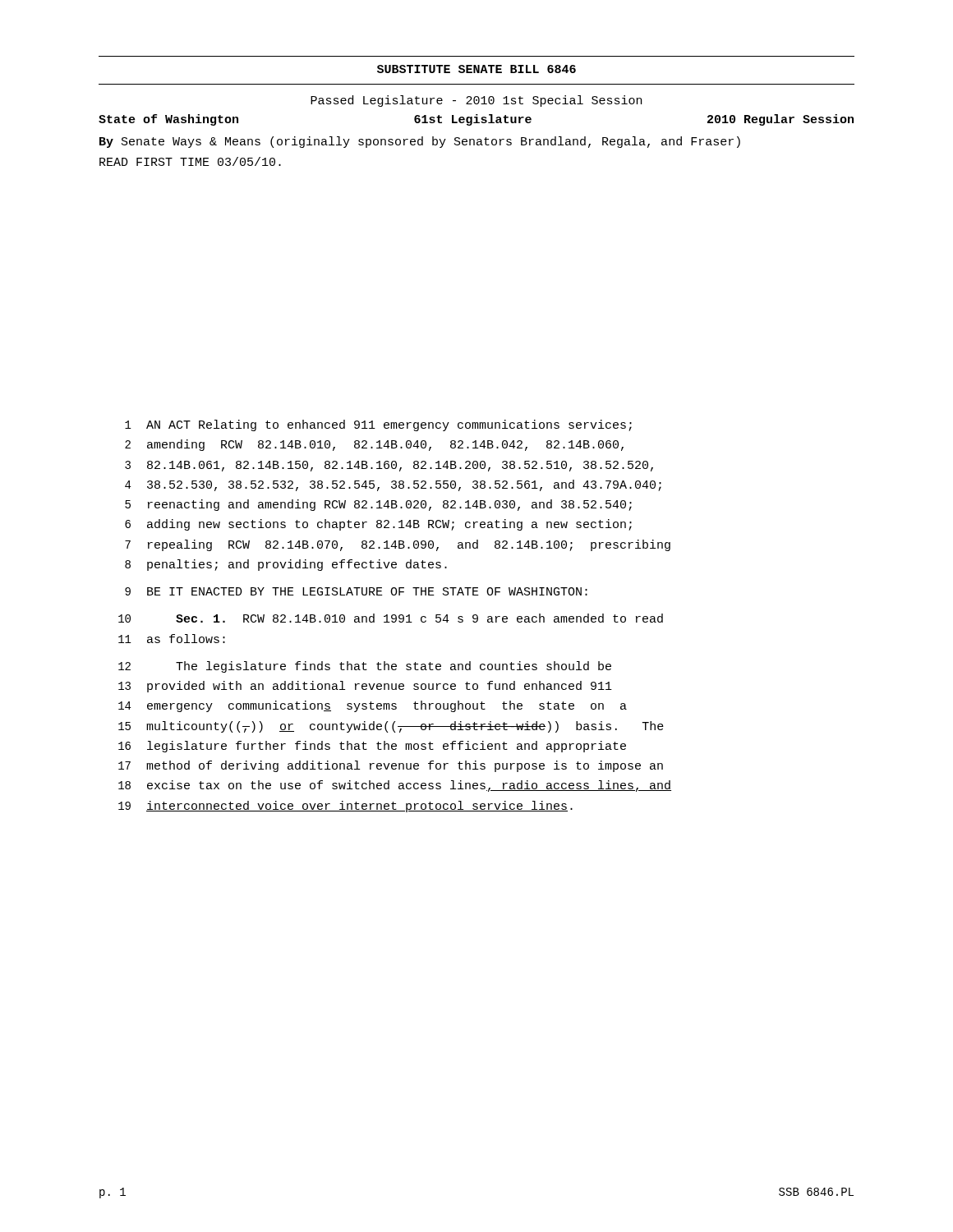Screen dimensions: 1232x953
Task: Click on the list item containing "7 repealing RCW 82.14B.070, 82.14B.090,"
Action: [476, 545]
